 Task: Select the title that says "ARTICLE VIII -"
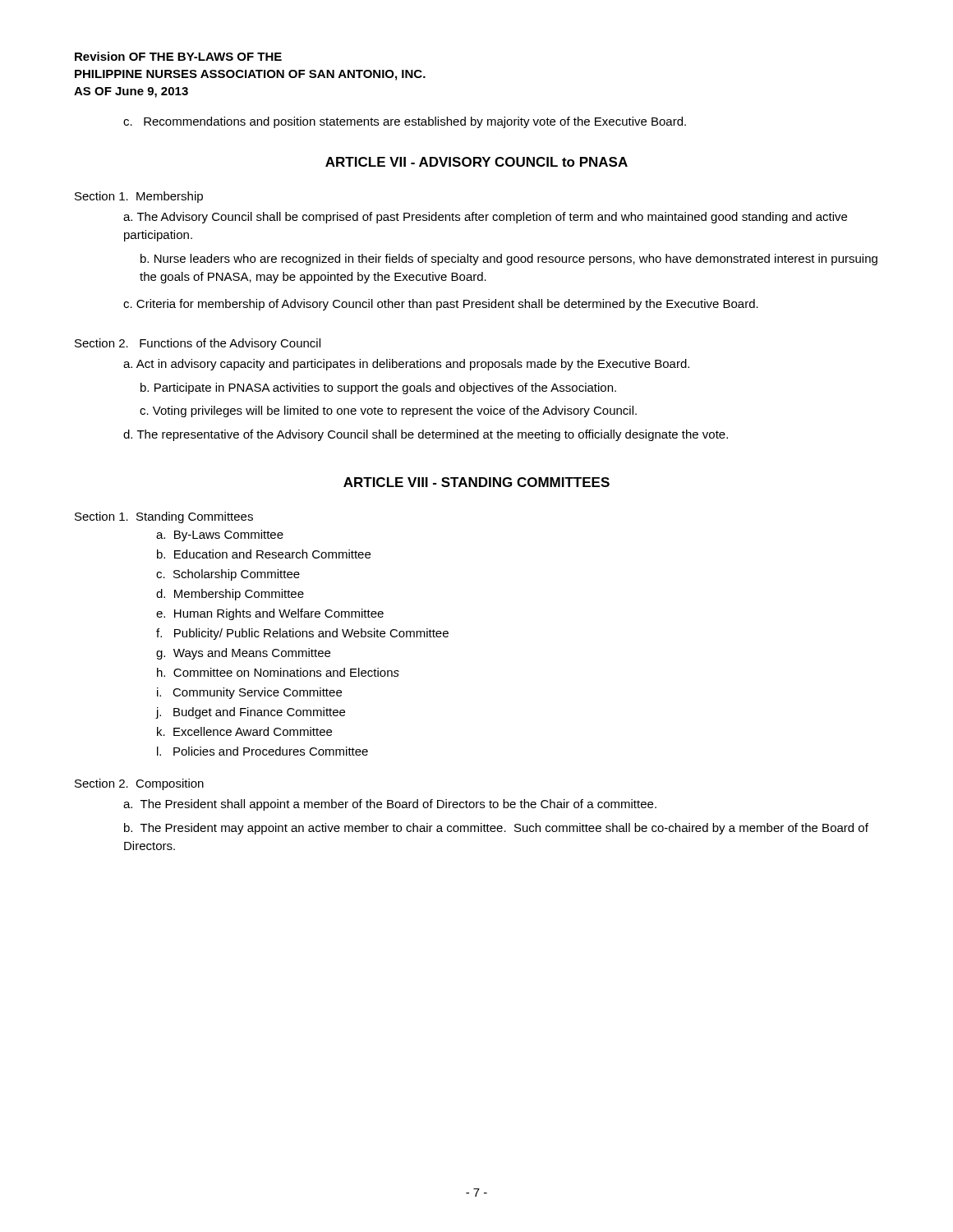pyautogui.click(x=476, y=483)
